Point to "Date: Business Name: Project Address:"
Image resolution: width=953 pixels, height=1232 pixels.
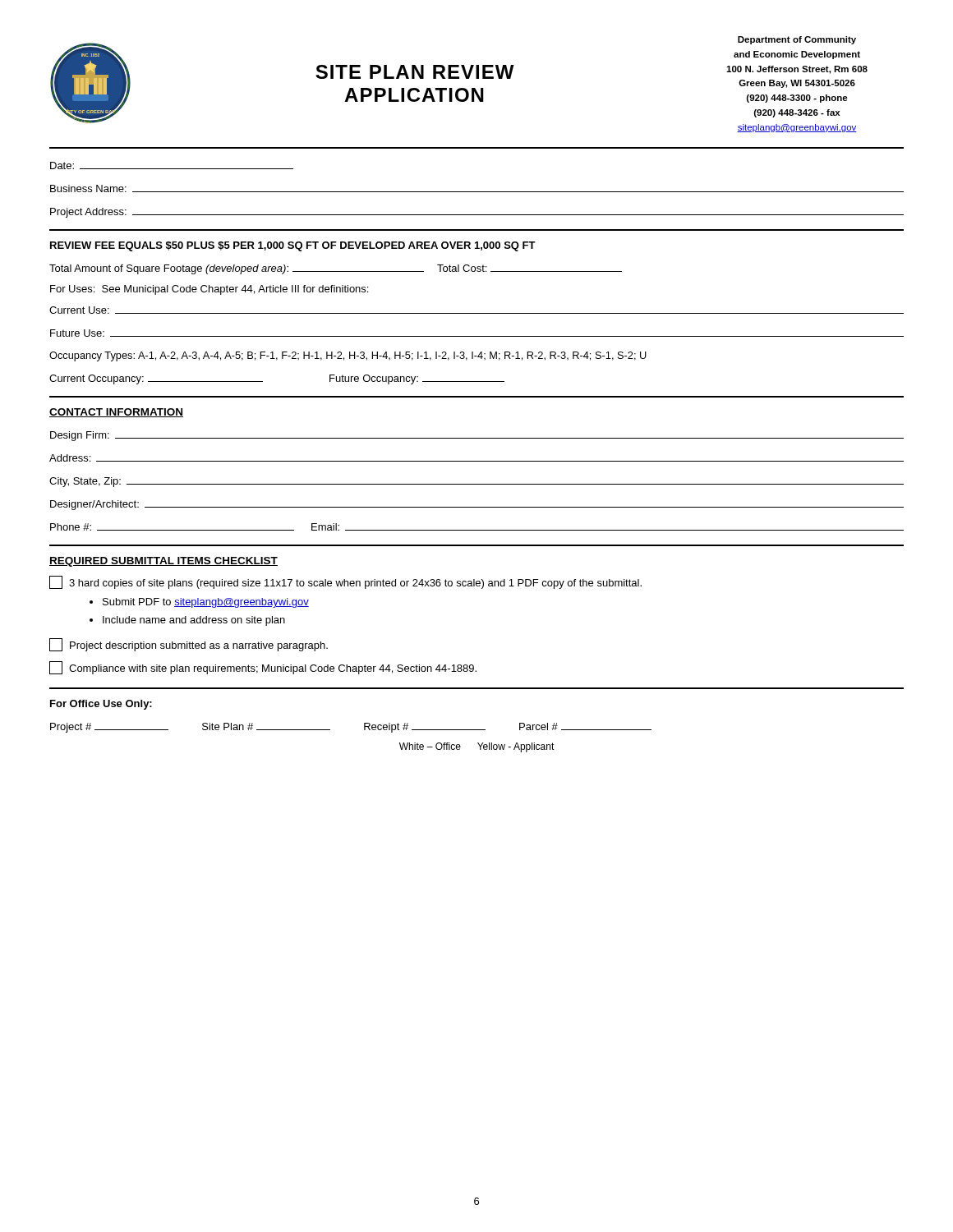click(x=476, y=187)
